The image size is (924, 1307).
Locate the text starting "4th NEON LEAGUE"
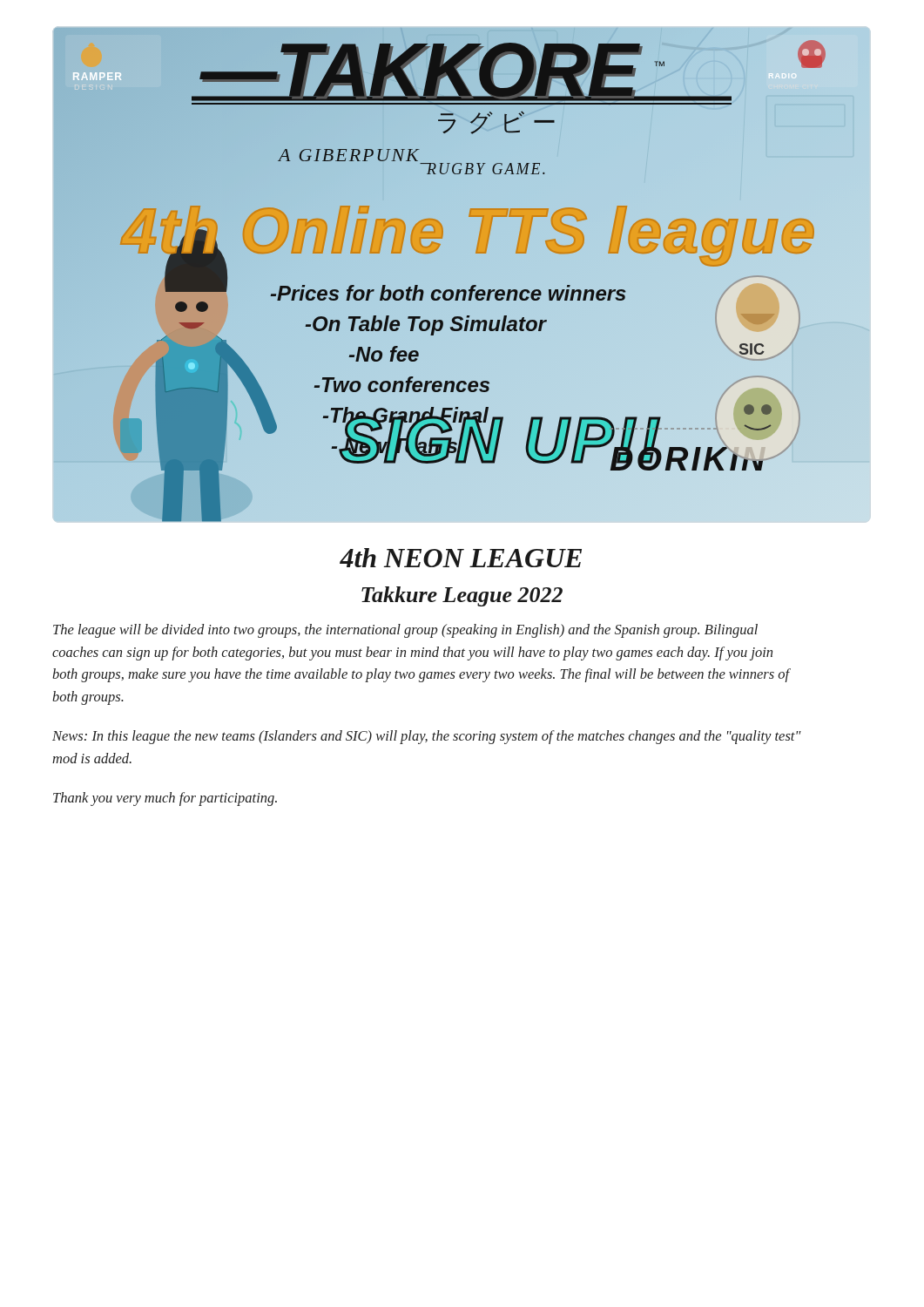click(462, 575)
